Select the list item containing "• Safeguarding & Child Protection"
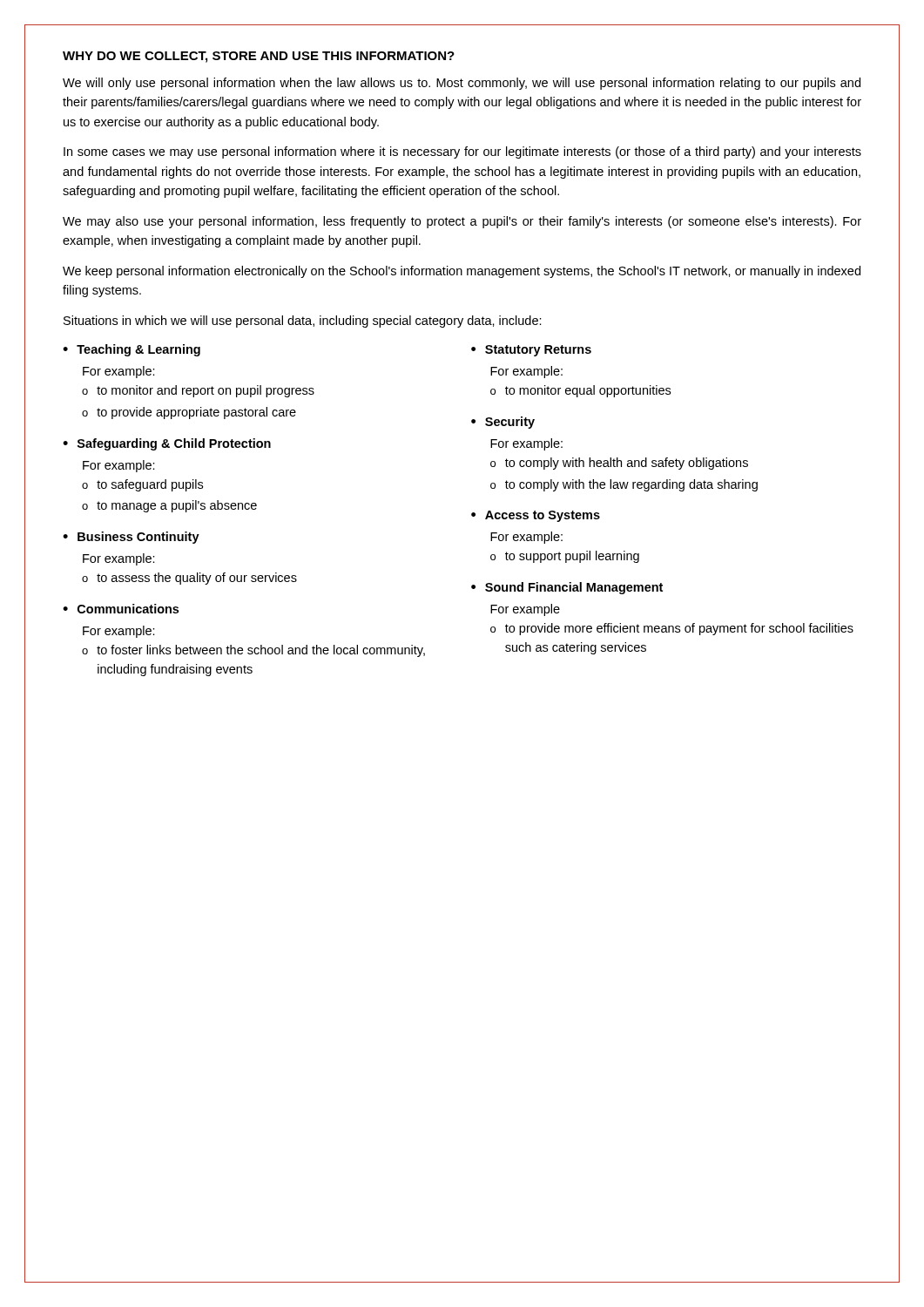Viewport: 924px width, 1307px height. click(167, 444)
